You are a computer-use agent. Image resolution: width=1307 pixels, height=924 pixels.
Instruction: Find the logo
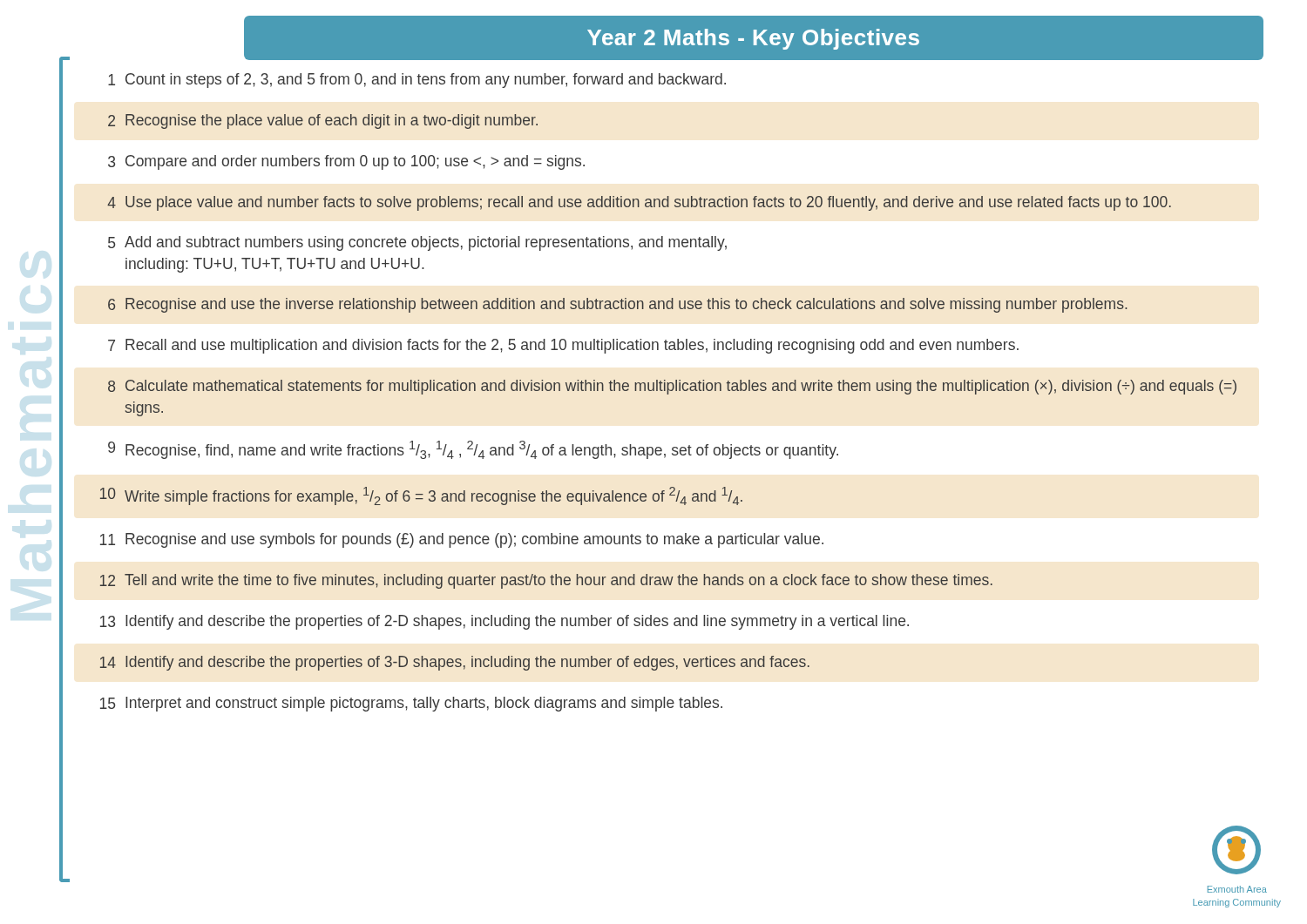coord(1237,866)
